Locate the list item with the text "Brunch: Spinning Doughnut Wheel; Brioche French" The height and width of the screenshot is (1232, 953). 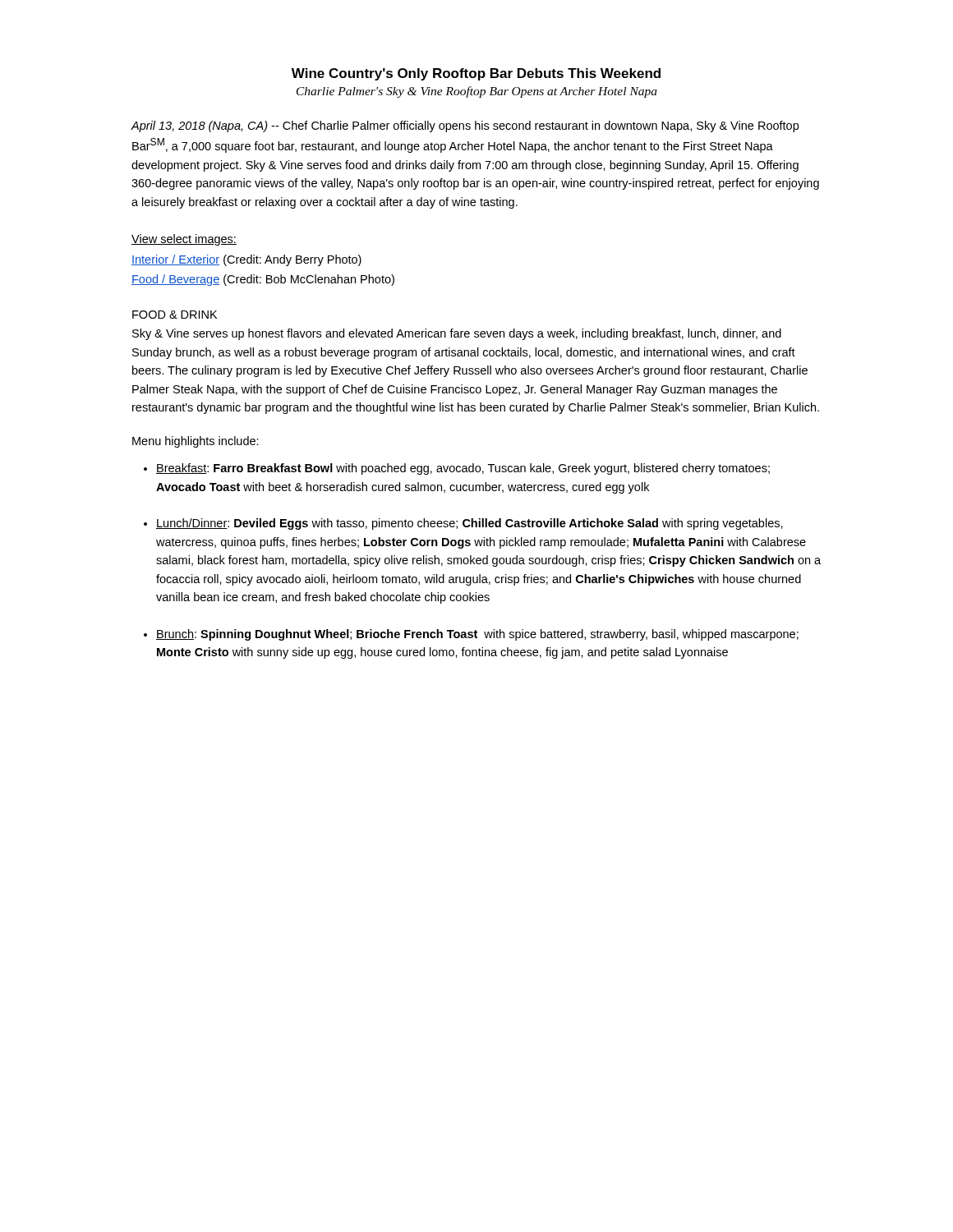coord(478,643)
